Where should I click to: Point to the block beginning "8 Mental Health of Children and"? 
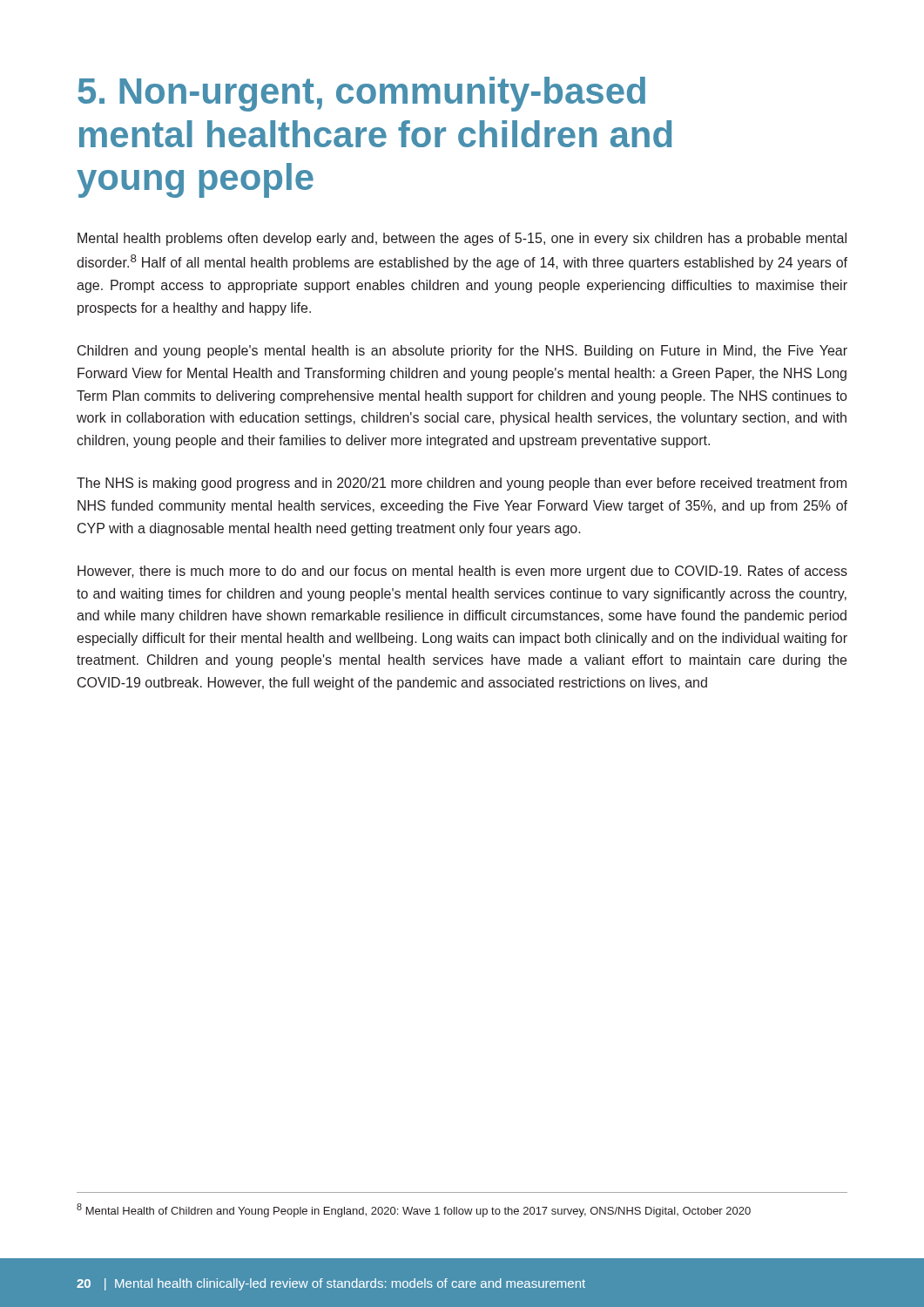point(414,1210)
